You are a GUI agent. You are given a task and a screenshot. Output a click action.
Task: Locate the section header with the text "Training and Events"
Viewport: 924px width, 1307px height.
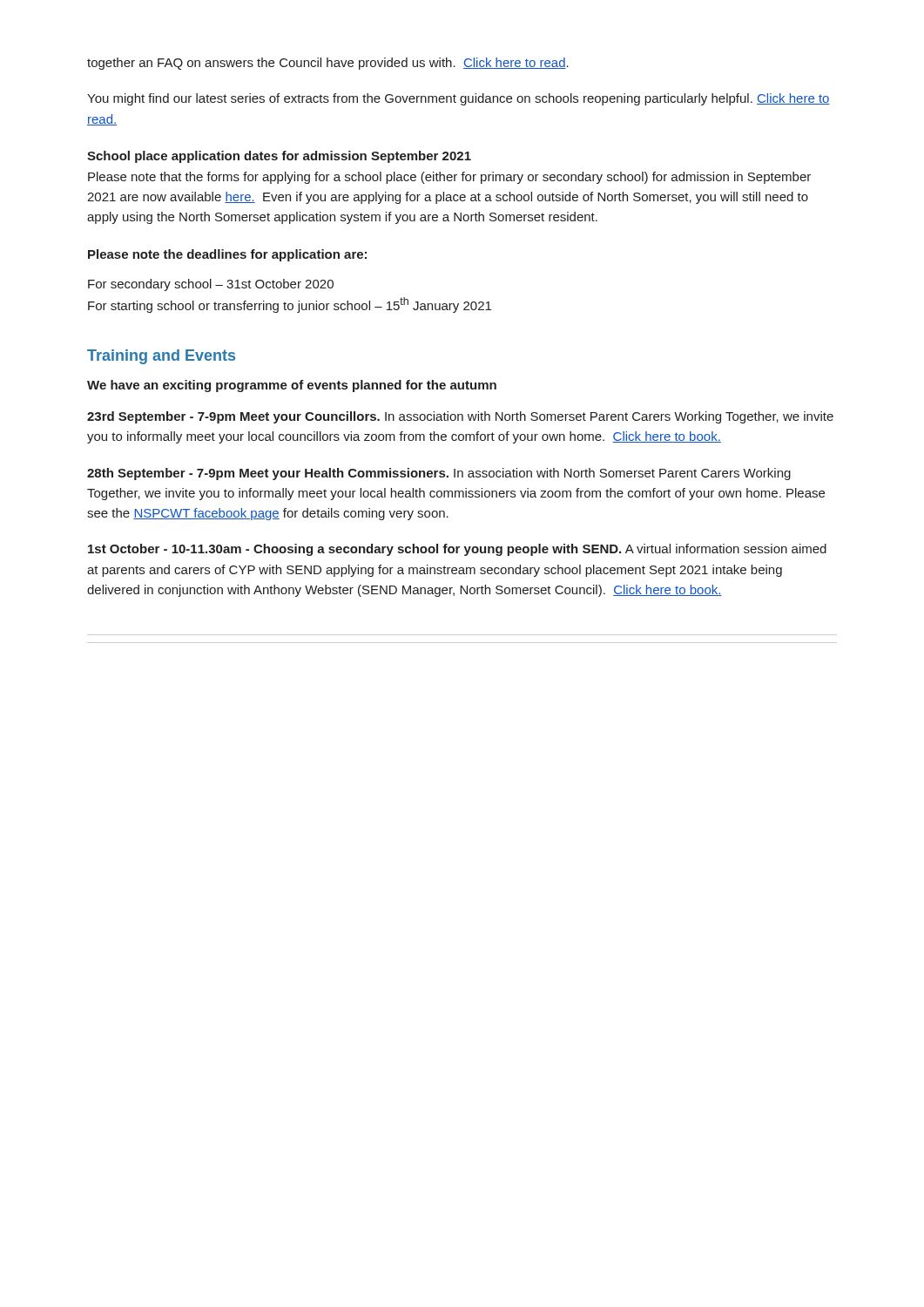click(162, 356)
